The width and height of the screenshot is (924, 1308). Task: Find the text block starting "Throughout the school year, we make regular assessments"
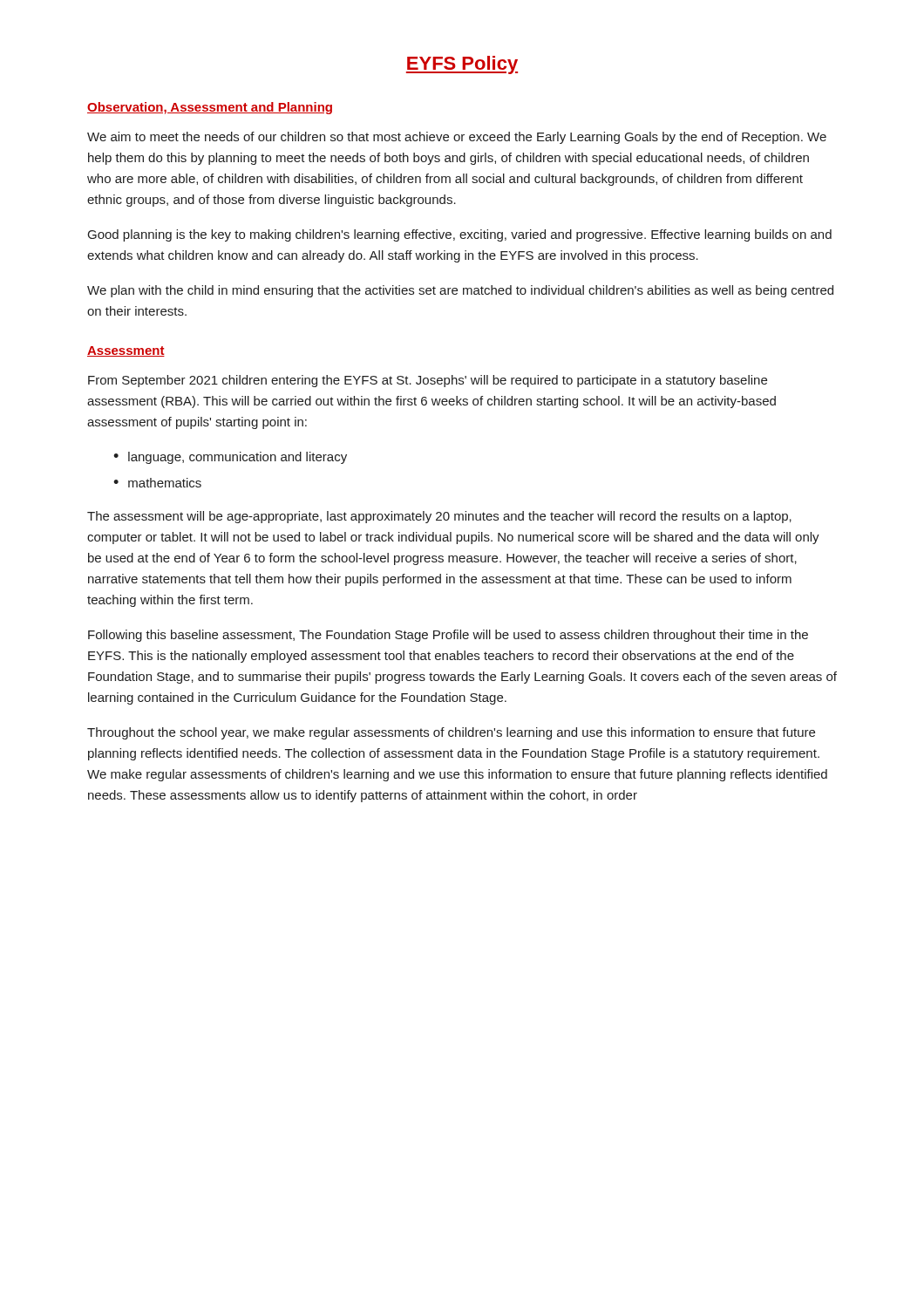pos(458,763)
